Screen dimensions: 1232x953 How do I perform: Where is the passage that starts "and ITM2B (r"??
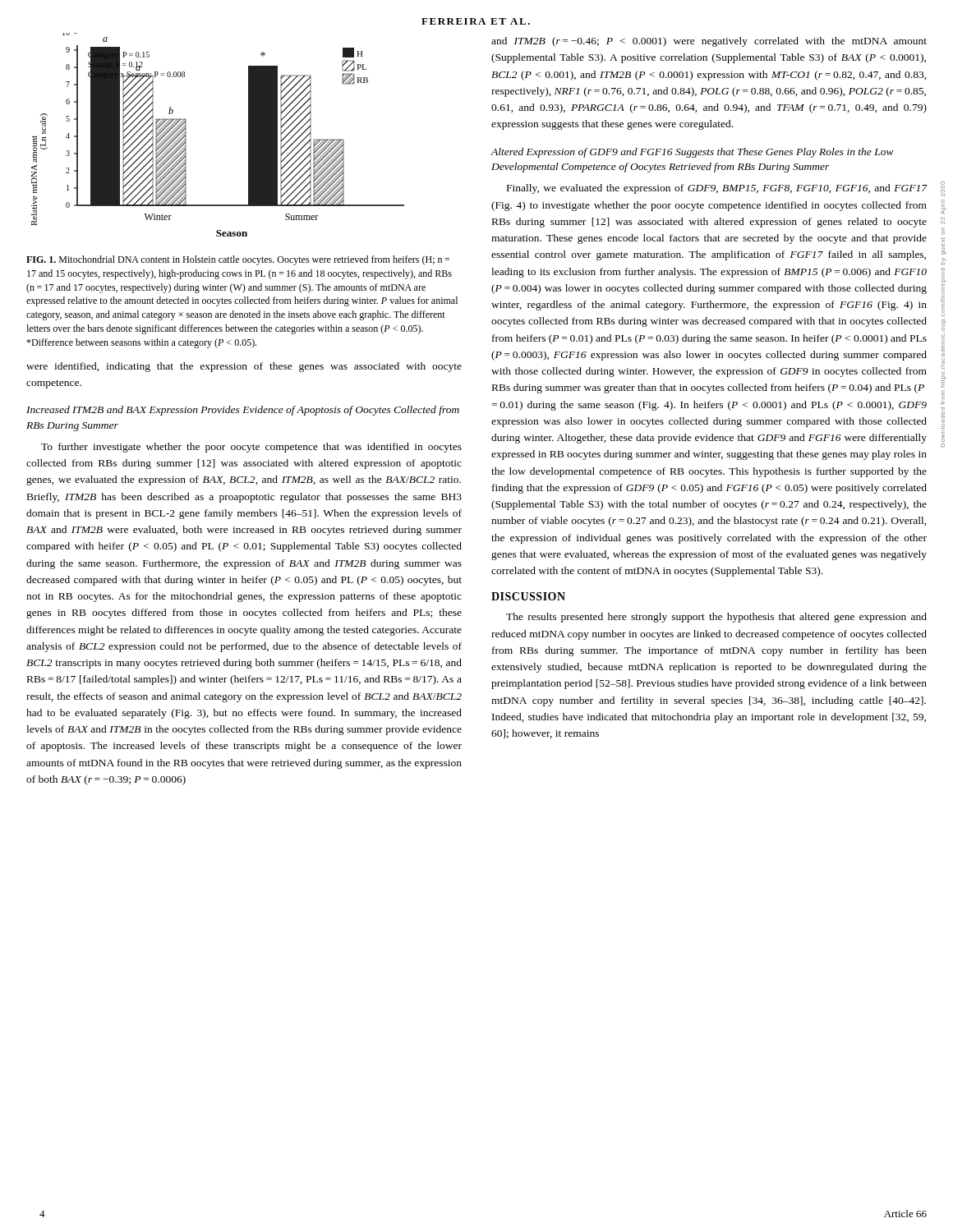709,82
